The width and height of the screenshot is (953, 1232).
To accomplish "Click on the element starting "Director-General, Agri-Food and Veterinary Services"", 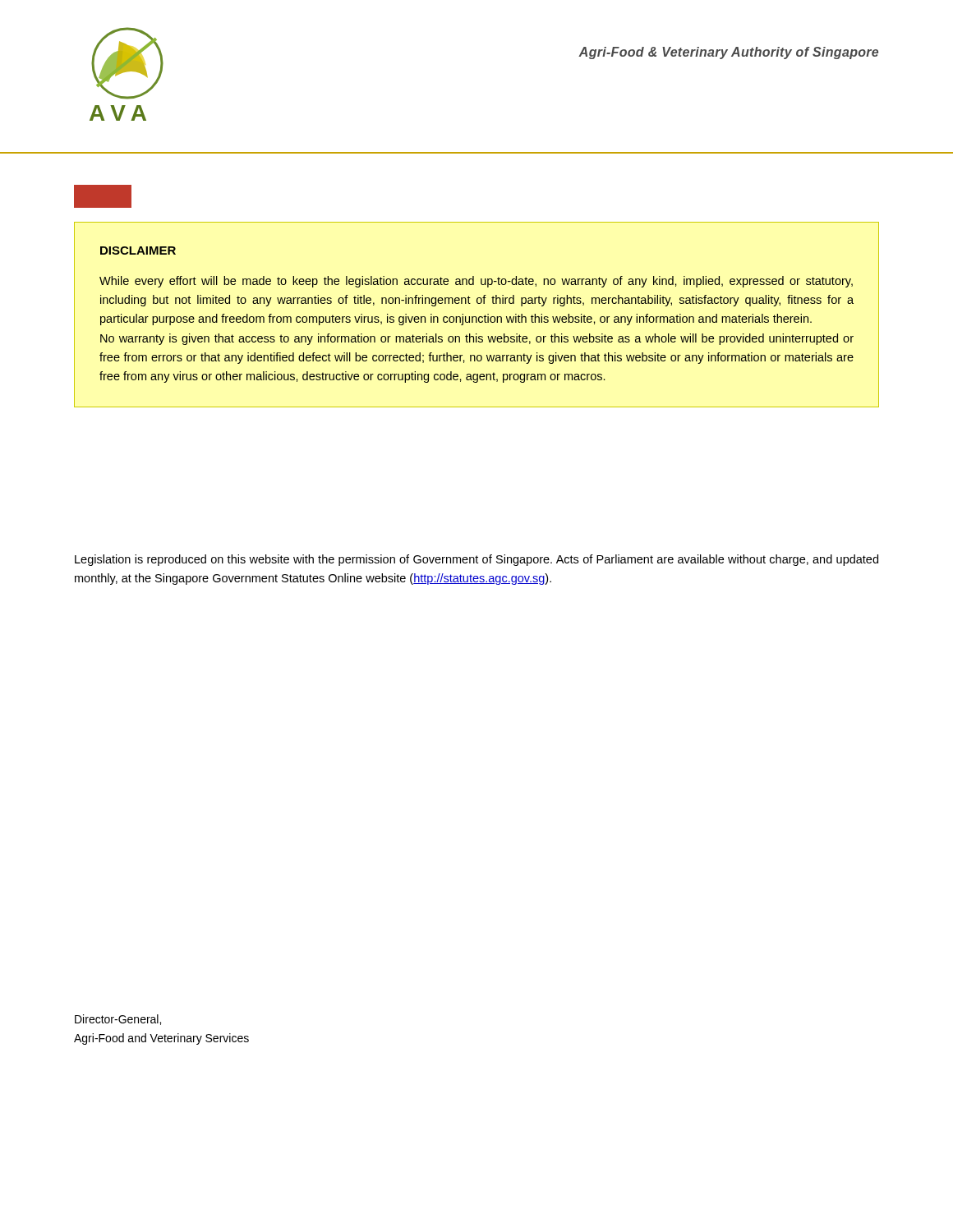I will point(162,1029).
